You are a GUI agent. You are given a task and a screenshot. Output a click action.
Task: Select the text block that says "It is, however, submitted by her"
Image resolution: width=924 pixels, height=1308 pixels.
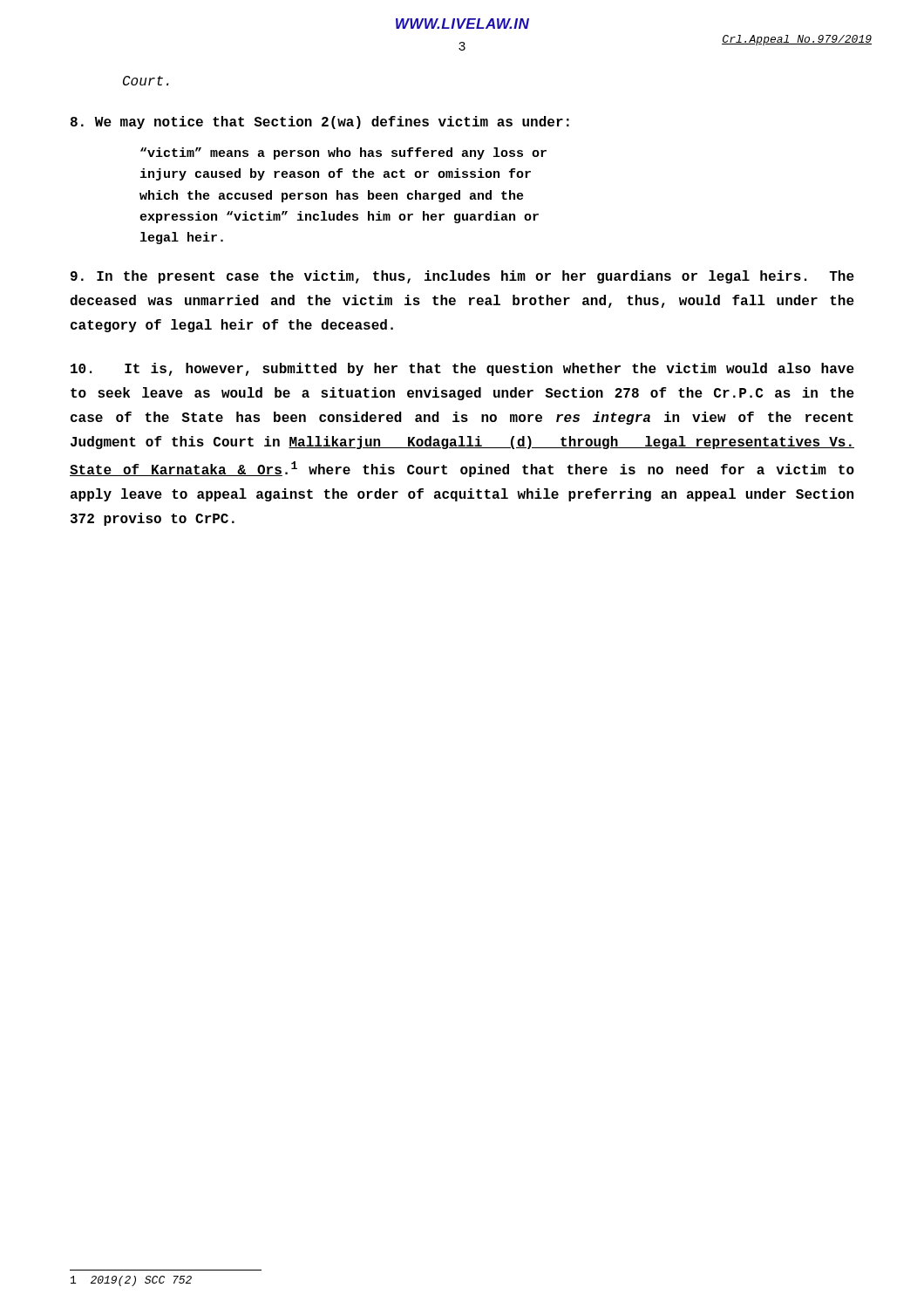(x=462, y=445)
